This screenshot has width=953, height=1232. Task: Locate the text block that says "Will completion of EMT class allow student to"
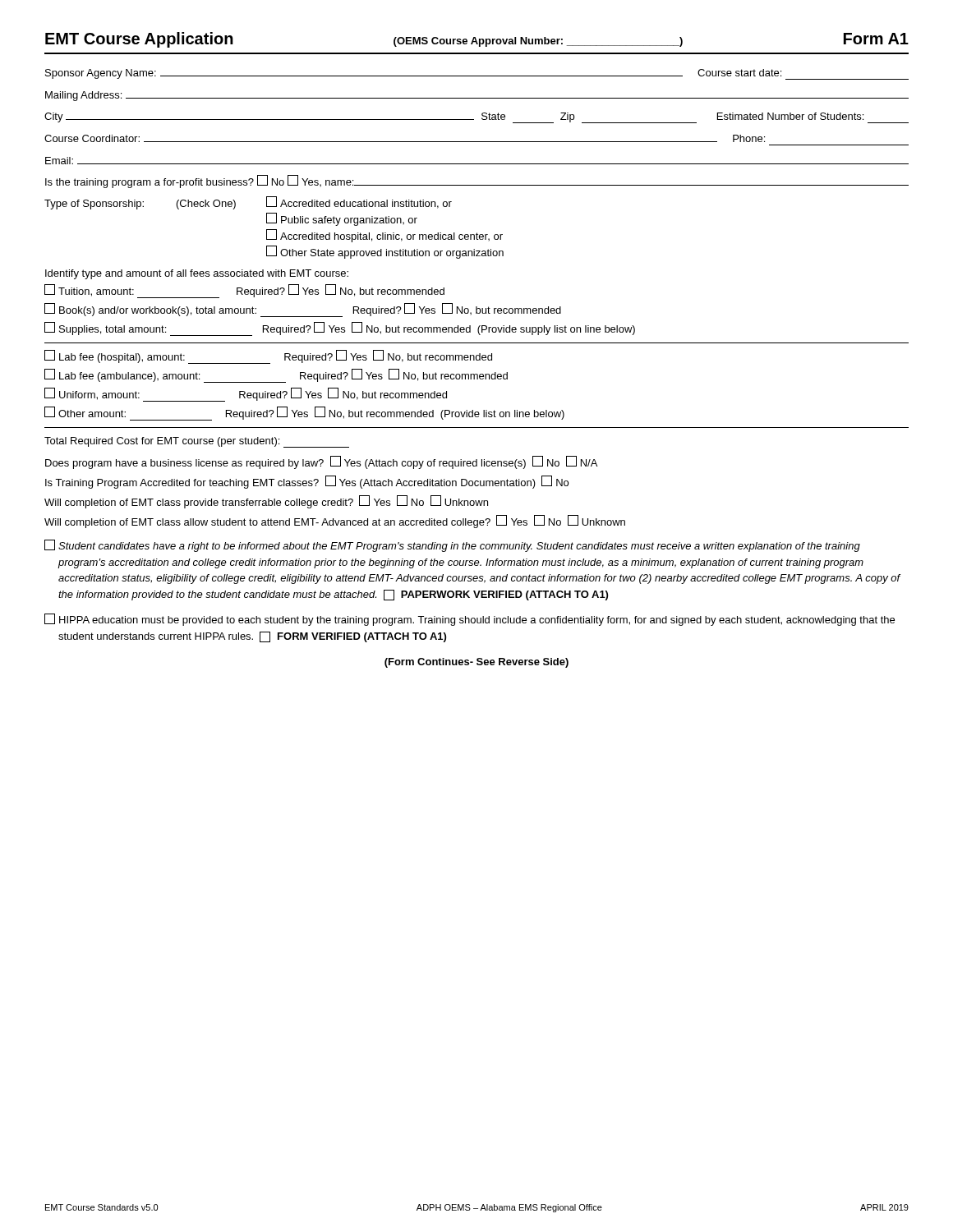coord(335,522)
